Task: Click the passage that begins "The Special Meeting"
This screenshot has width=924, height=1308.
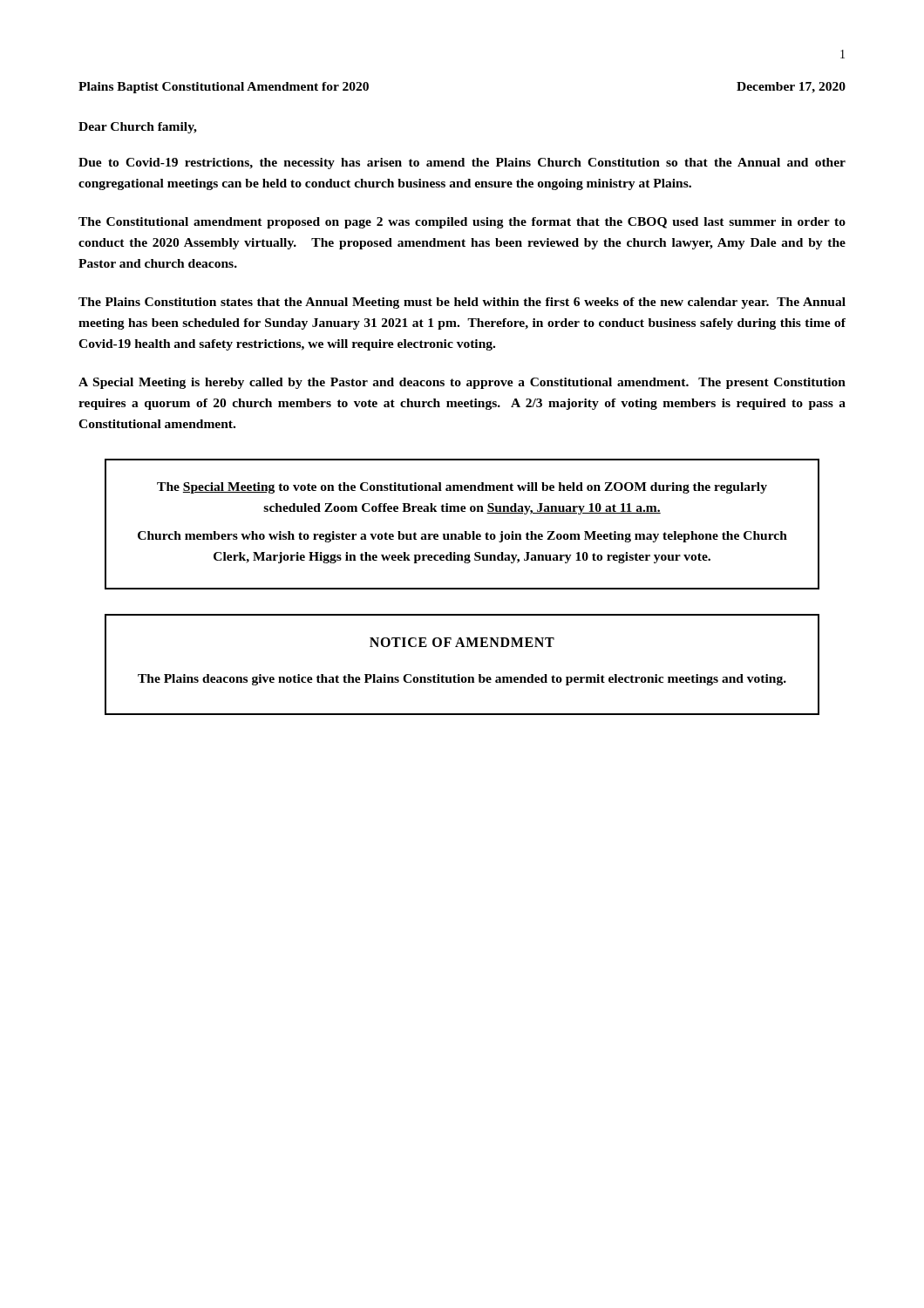Action: pyautogui.click(x=462, y=522)
